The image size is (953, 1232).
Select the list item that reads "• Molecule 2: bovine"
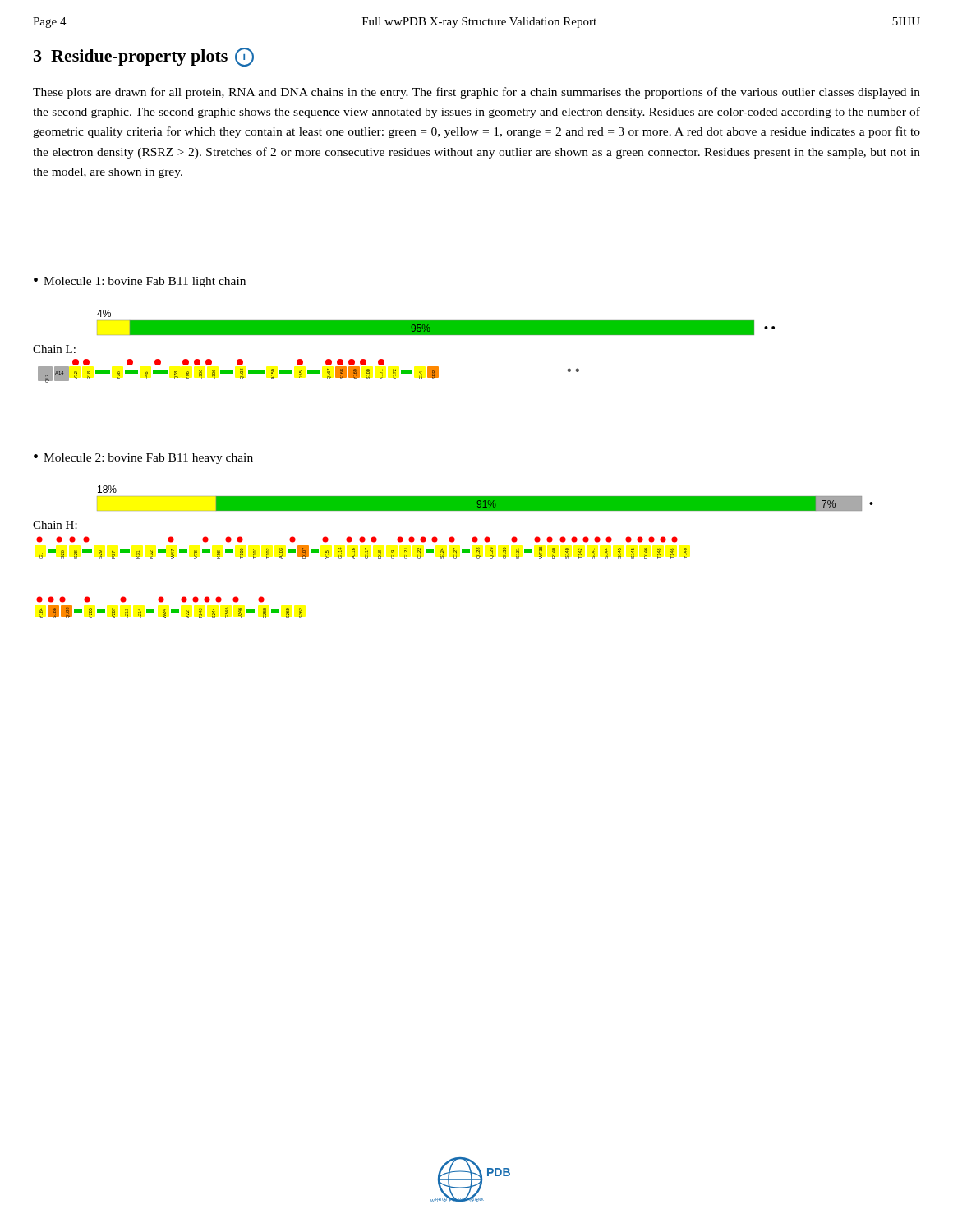pos(143,457)
